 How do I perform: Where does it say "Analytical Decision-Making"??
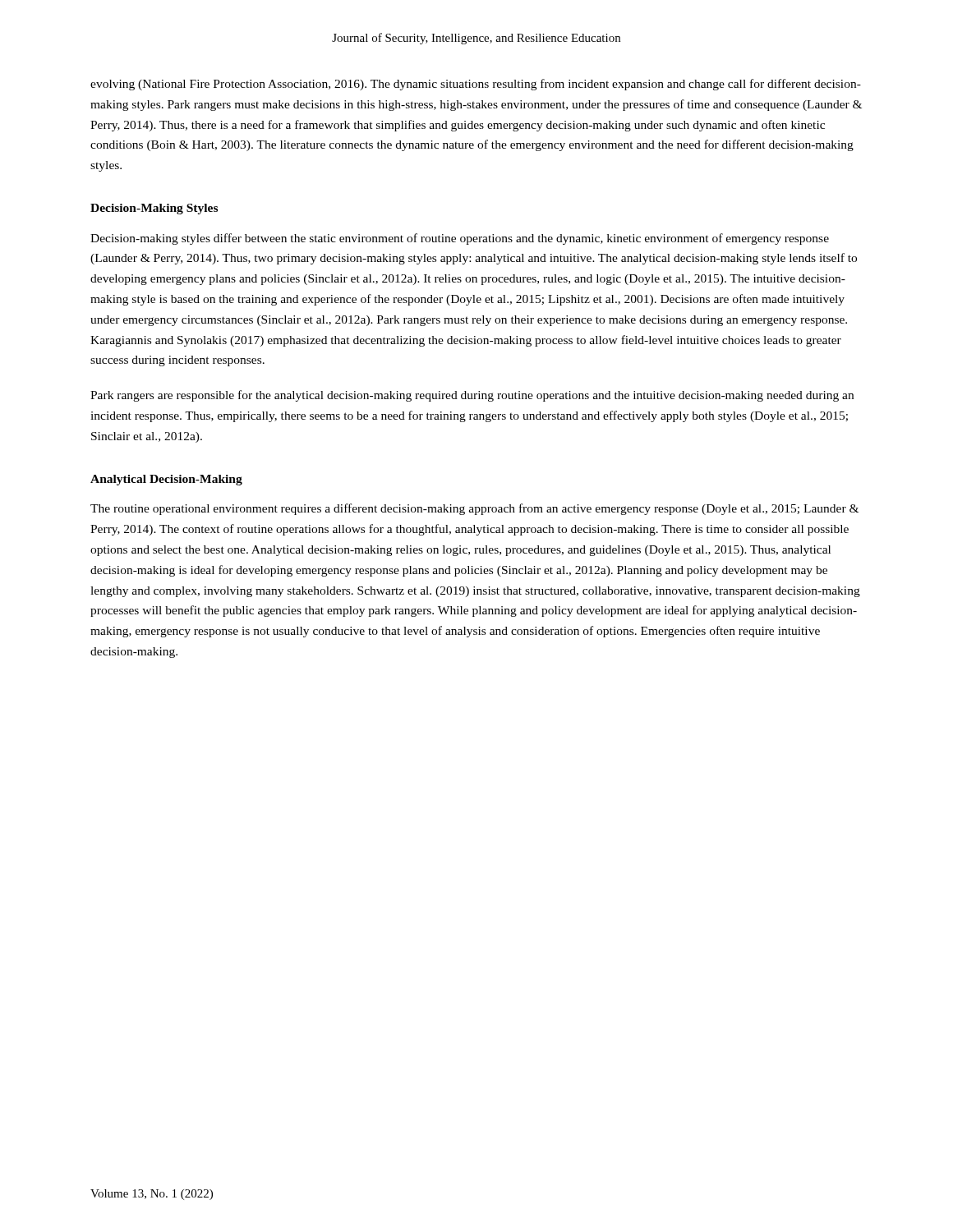click(x=166, y=478)
